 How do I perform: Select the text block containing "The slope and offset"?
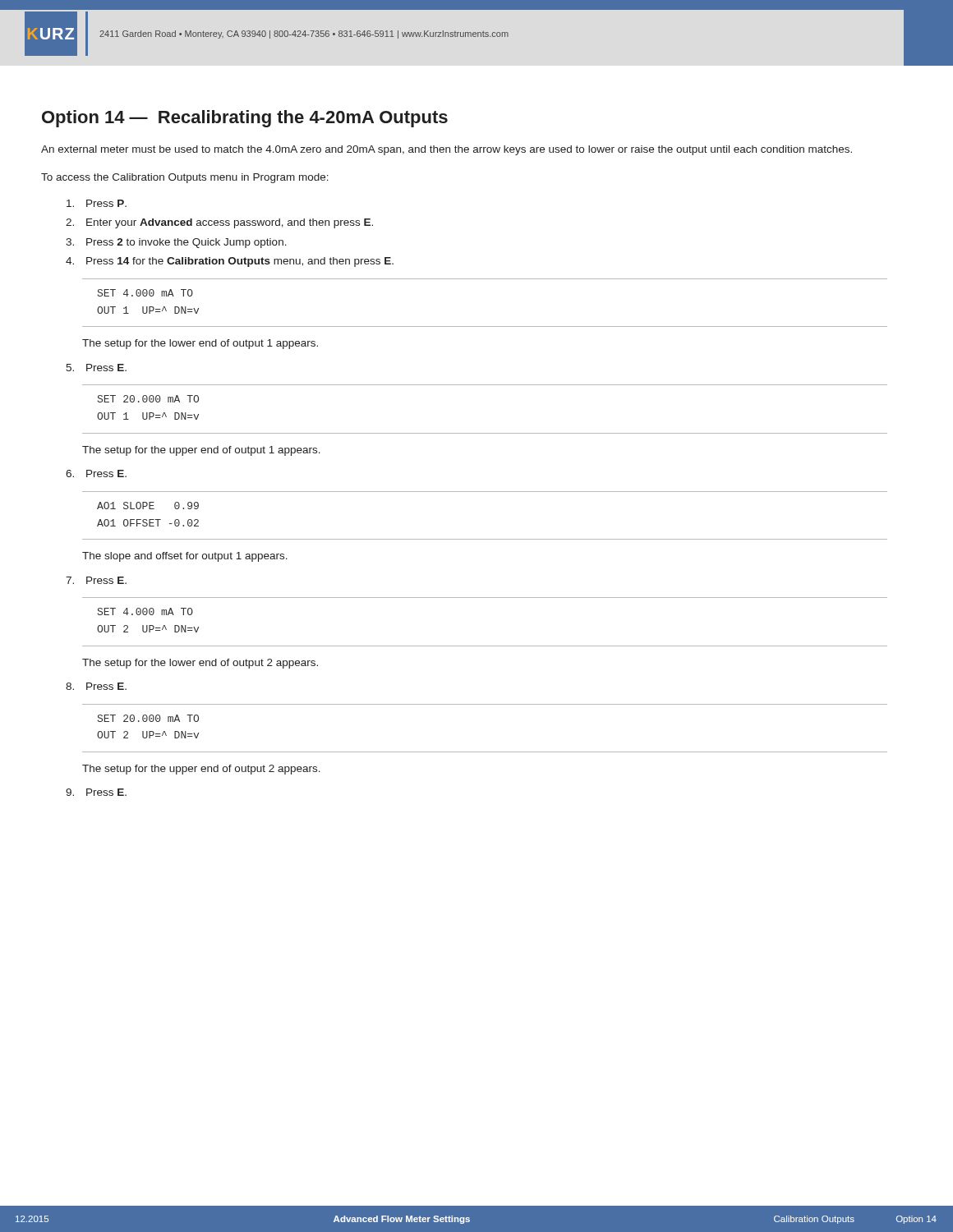pyautogui.click(x=185, y=556)
